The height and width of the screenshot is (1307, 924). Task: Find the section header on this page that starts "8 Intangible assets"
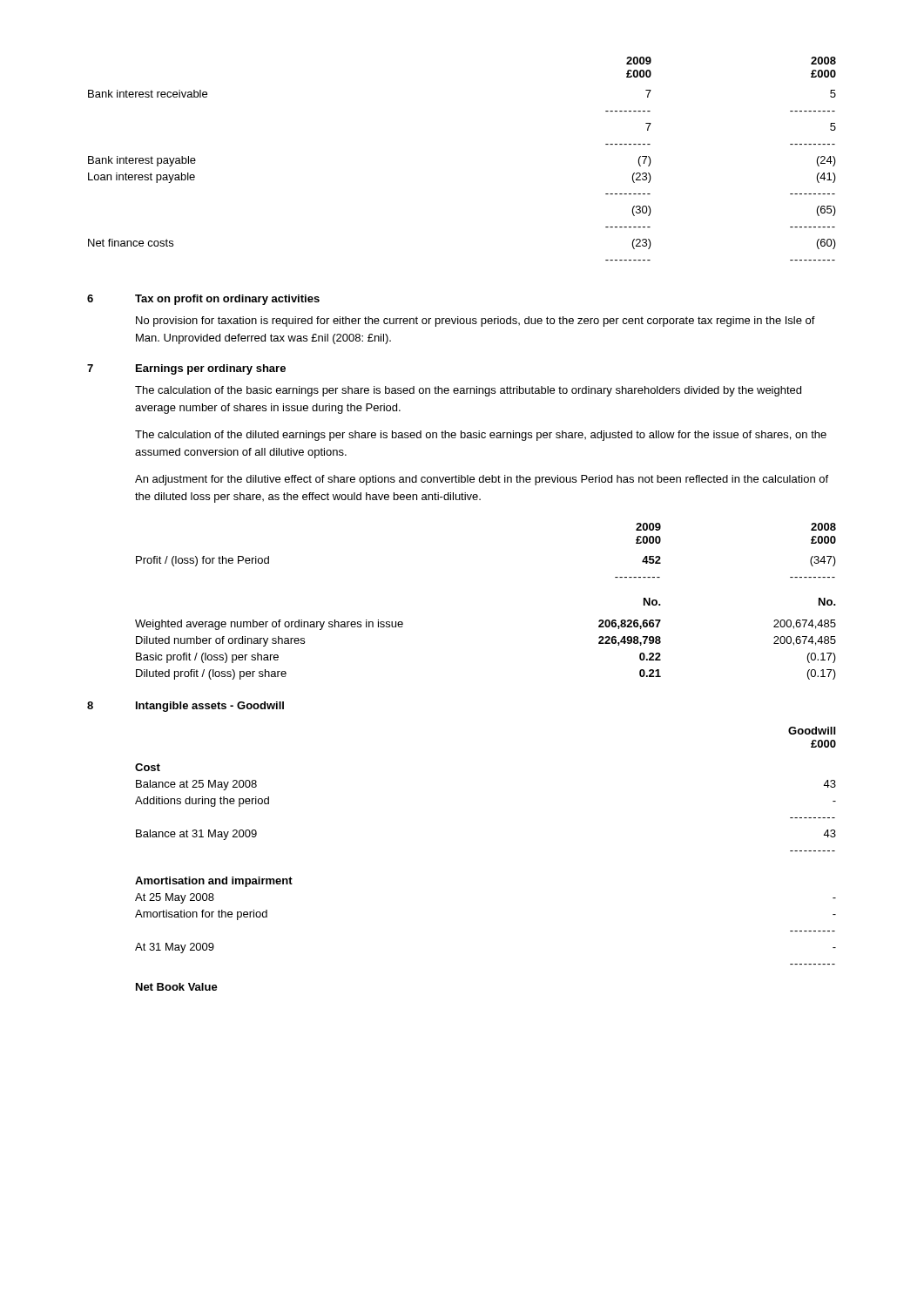click(186, 705)
